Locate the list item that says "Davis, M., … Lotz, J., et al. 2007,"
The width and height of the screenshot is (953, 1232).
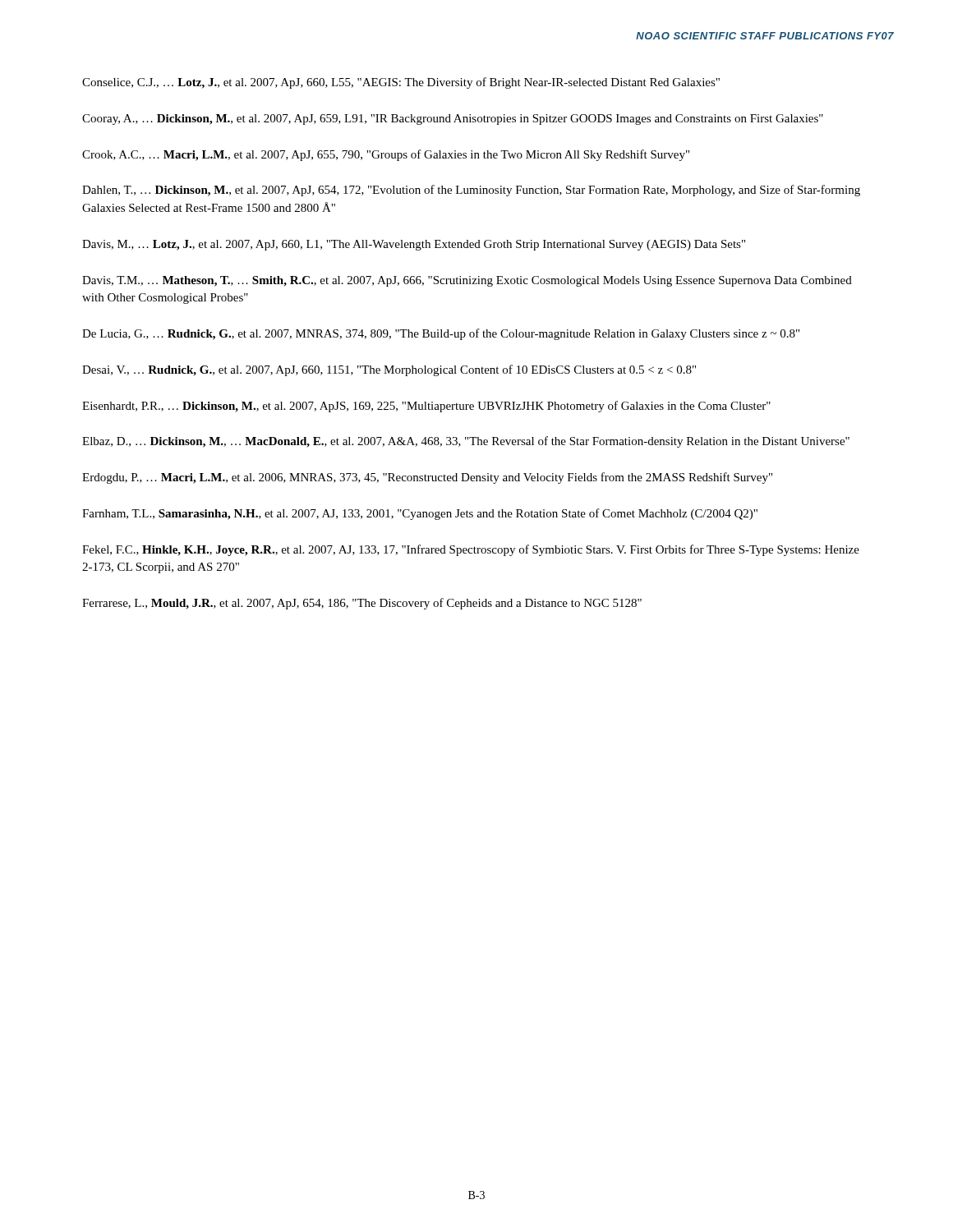(x=414, y=244)
